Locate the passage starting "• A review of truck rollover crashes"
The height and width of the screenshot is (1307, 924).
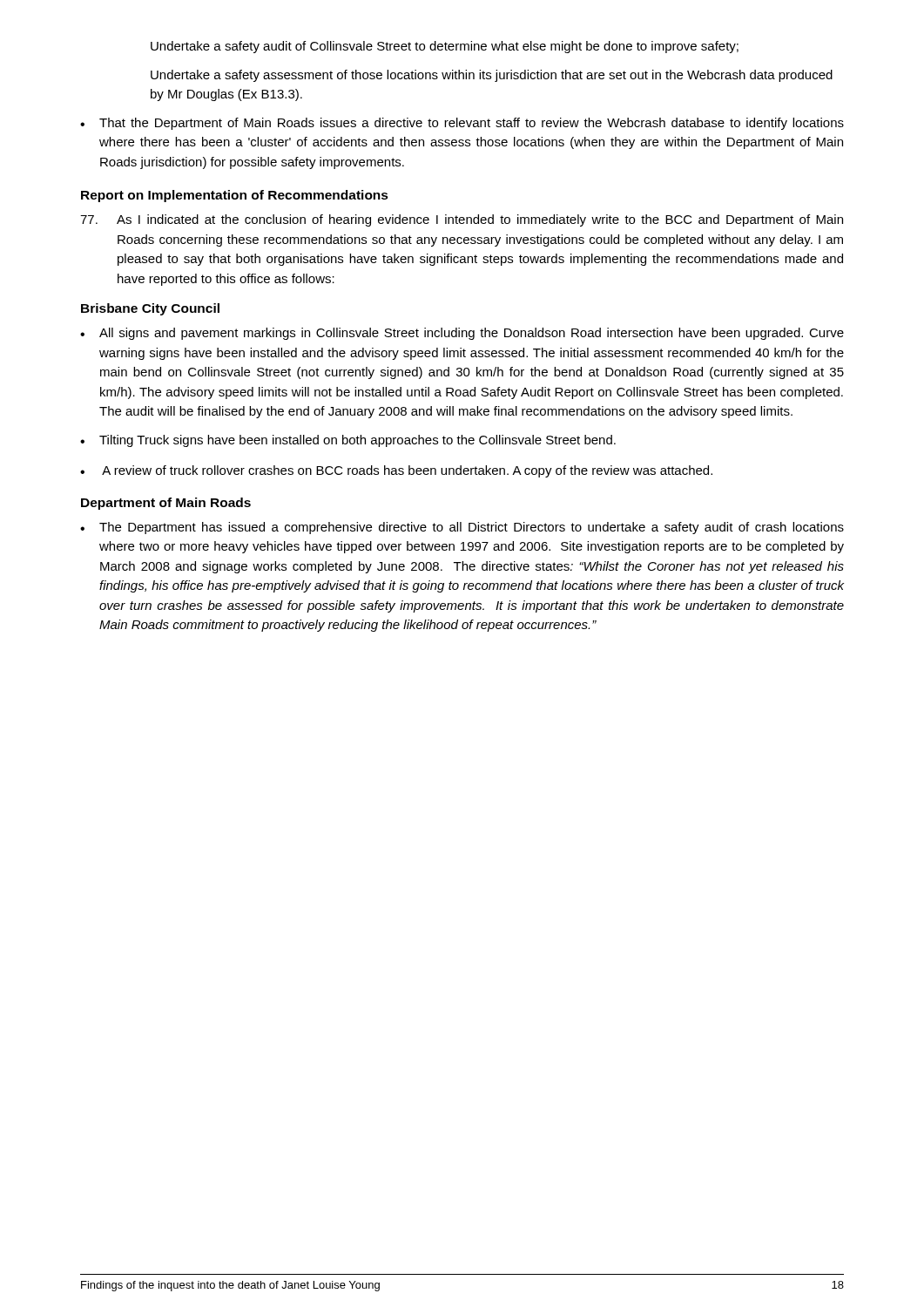462,471
